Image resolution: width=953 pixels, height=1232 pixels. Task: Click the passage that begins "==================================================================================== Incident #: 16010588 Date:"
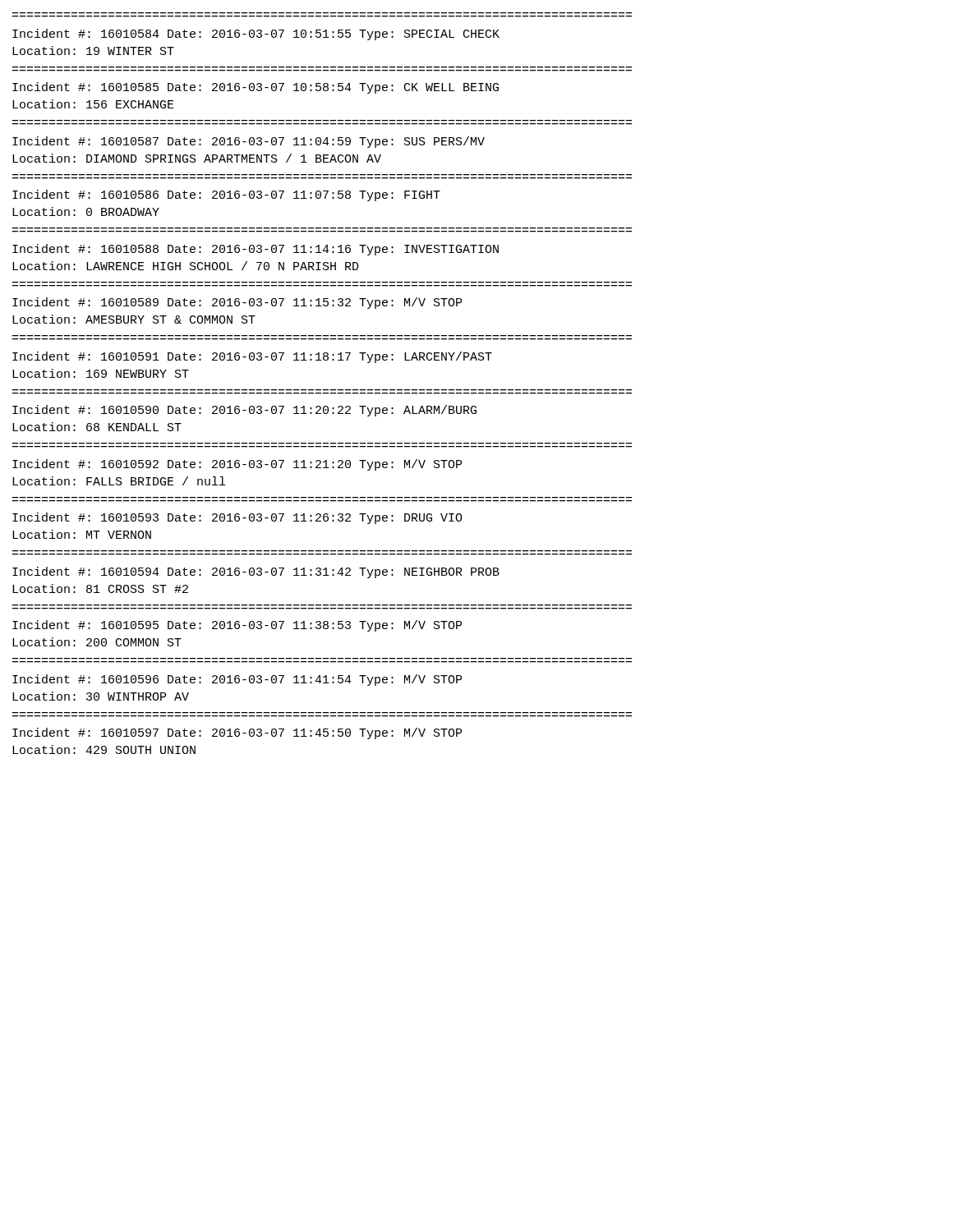coord(476,250)
